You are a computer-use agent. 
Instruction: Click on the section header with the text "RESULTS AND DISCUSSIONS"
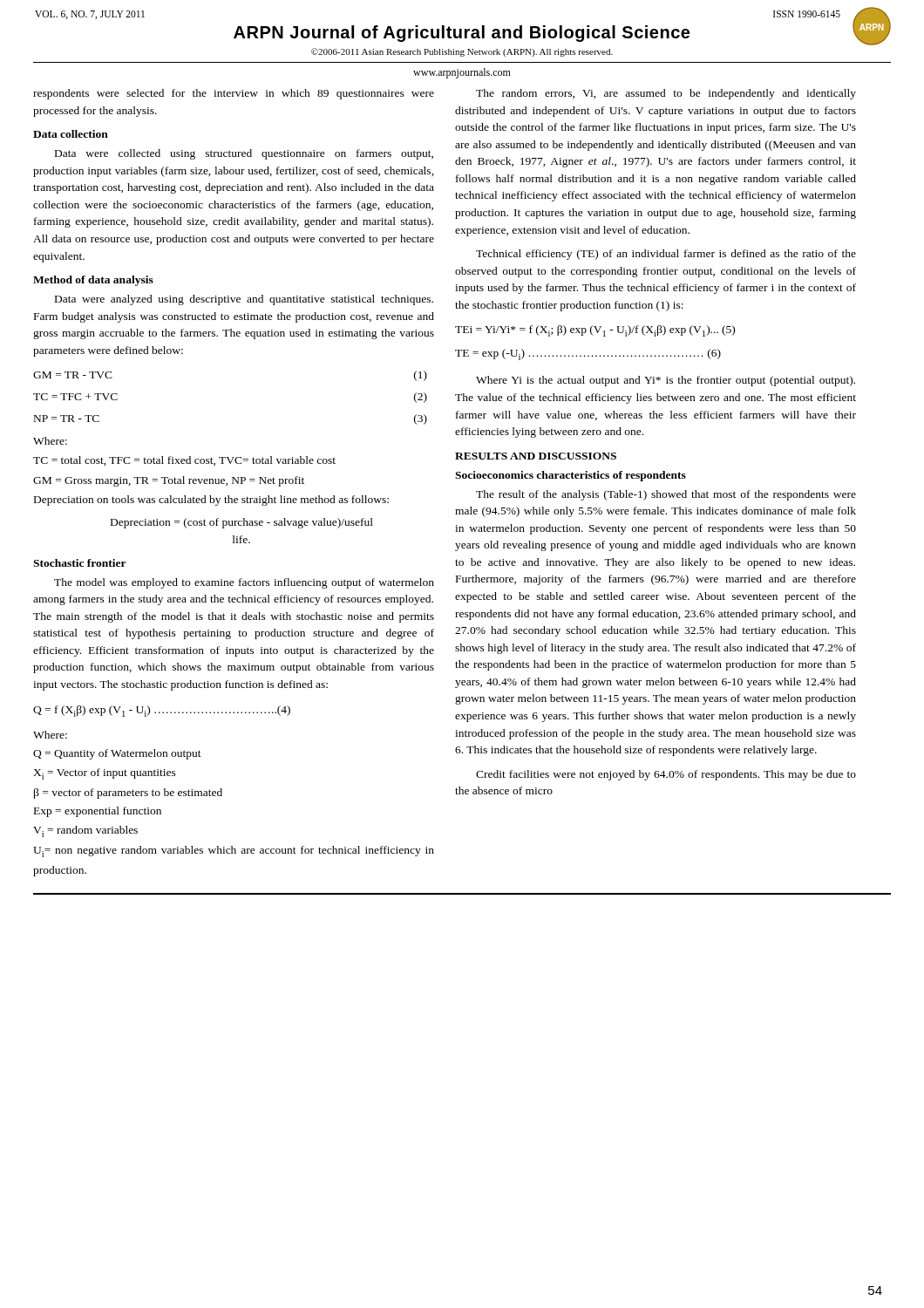coord(536,455)
